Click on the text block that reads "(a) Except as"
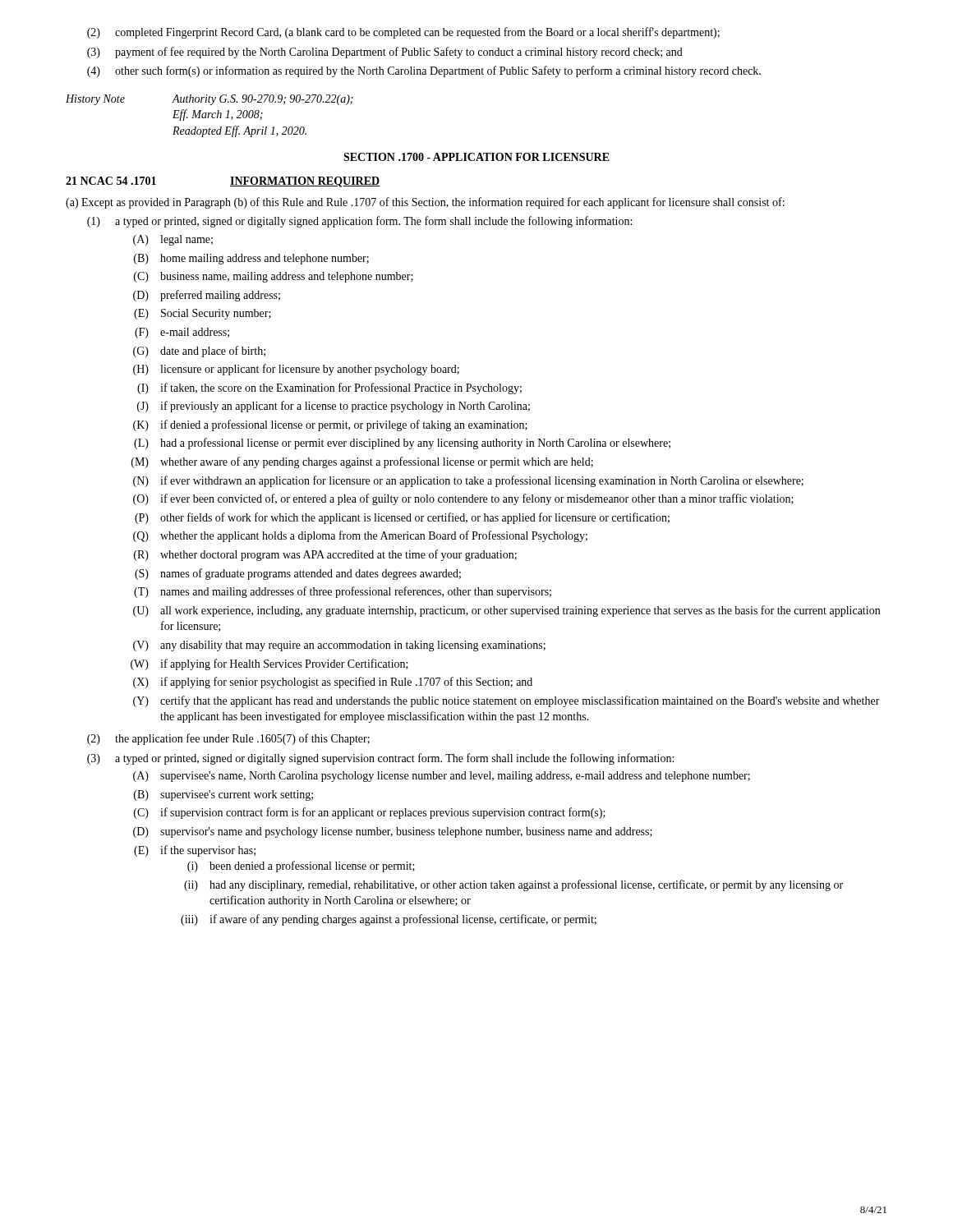The image size is (953, 1232). click(425, 202)
